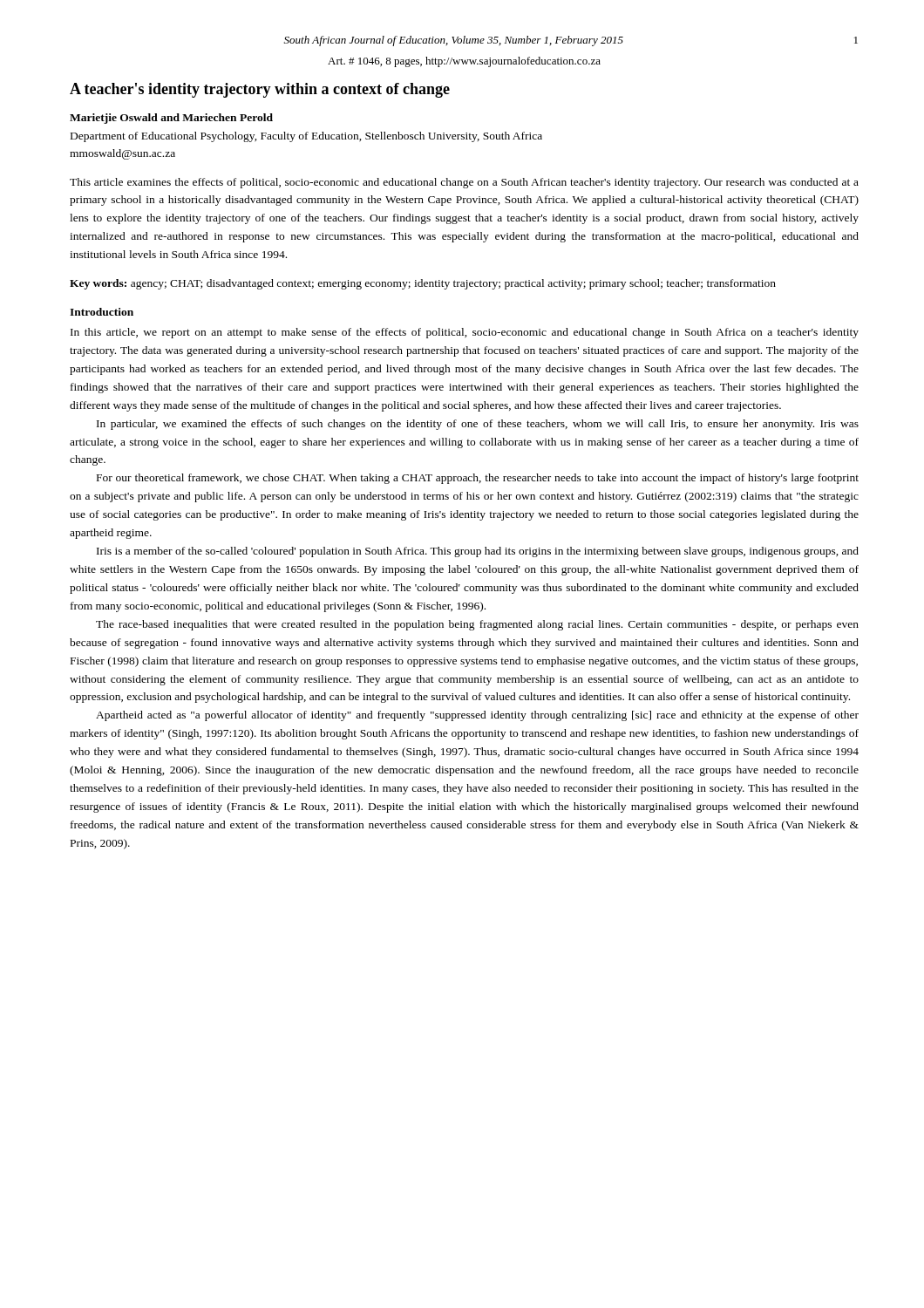Point to the element starting "Iris is a"
924x1308 pixels.
coord(464,578)
